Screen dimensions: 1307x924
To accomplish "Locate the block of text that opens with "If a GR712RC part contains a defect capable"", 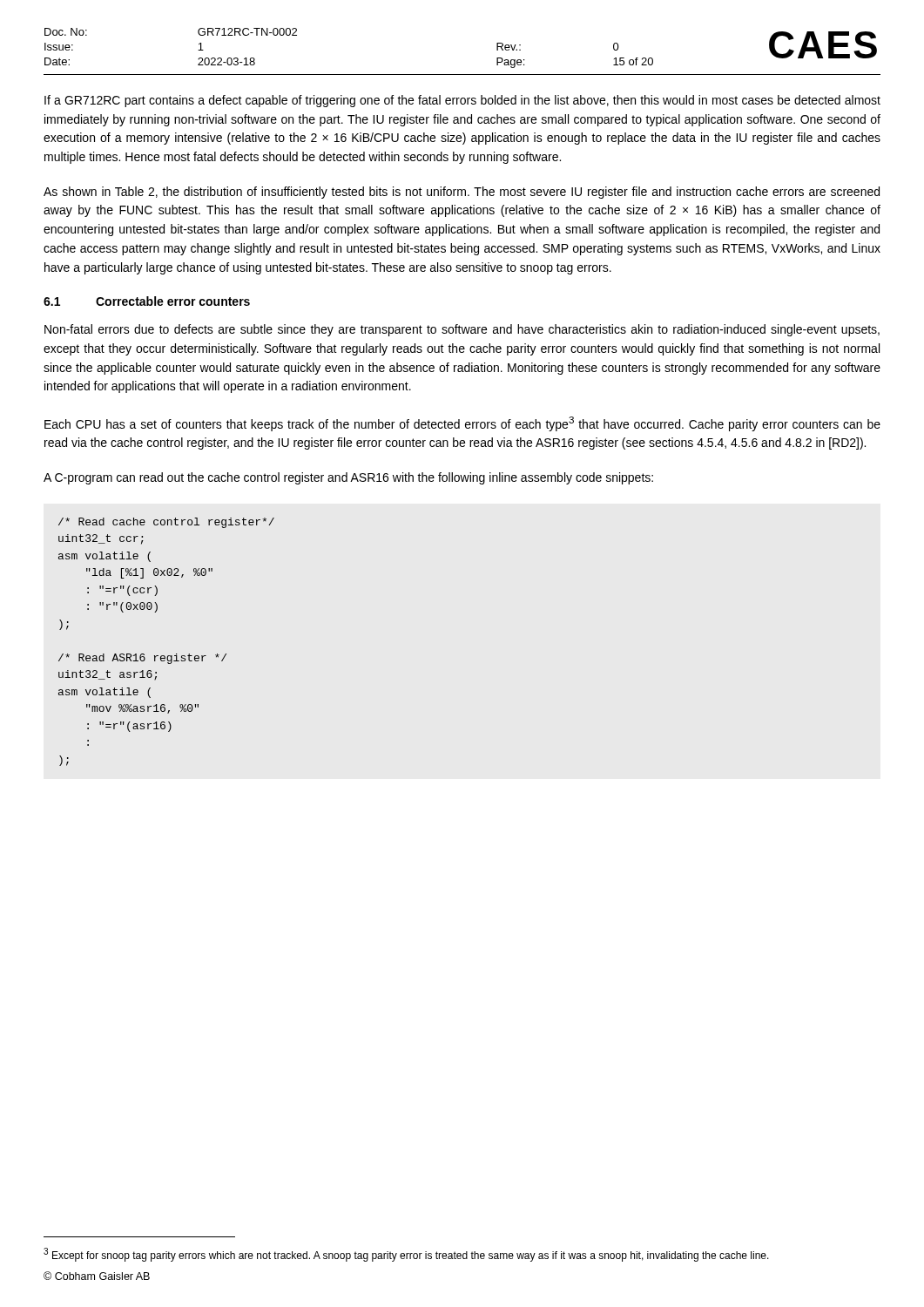I will 462,129.
